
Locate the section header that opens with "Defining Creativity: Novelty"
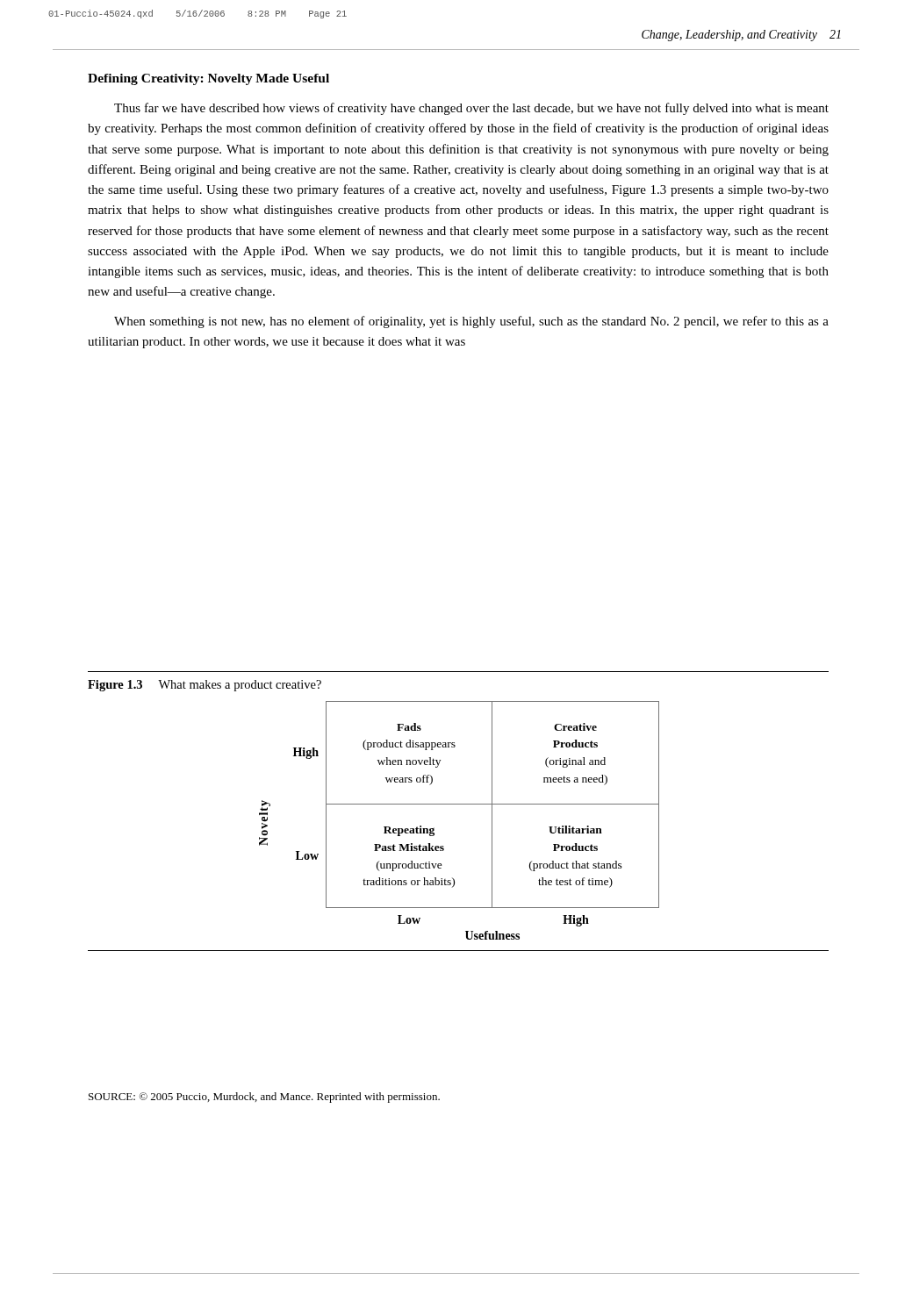tap(209, 78)
